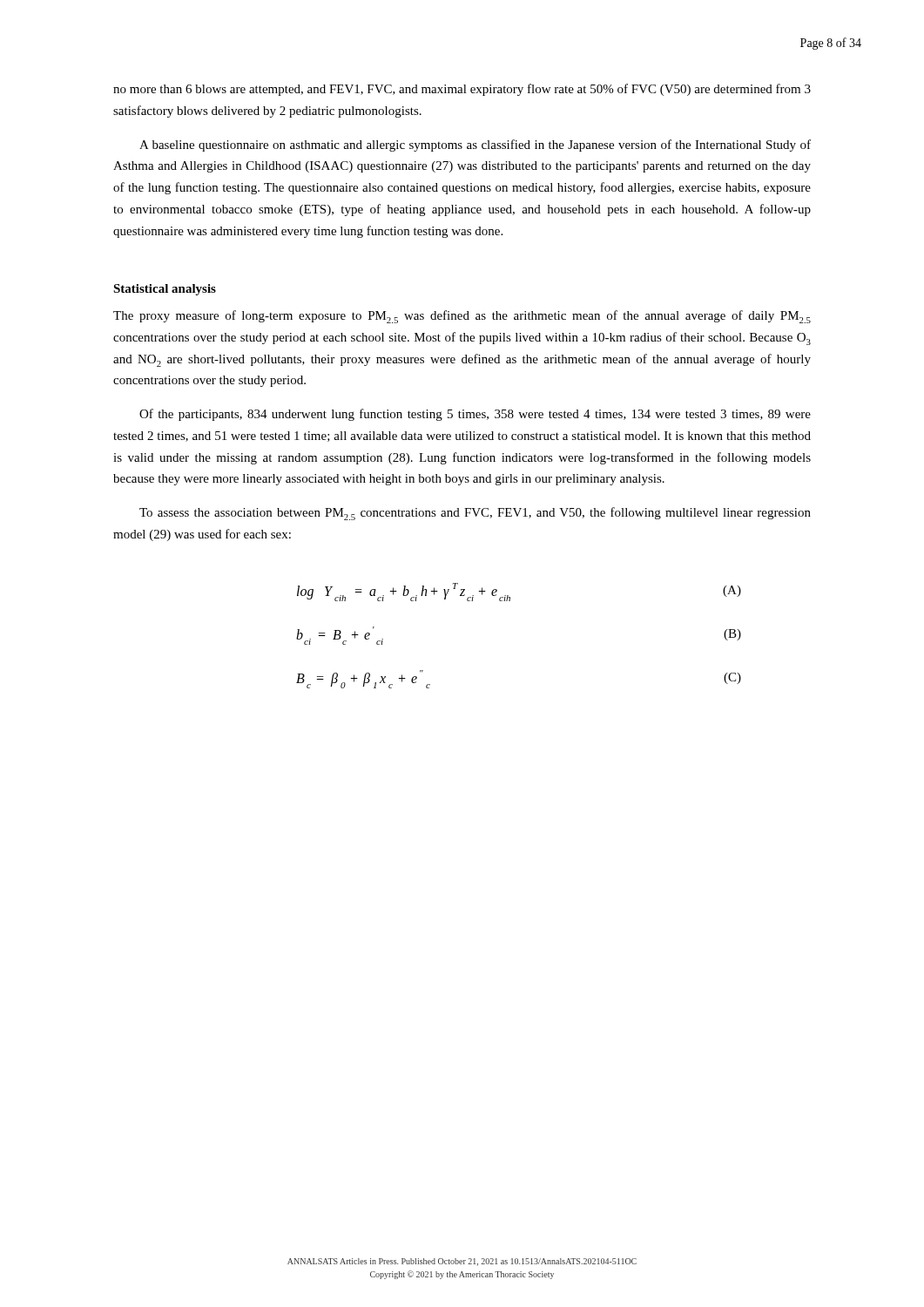Image resolution: width=924 pixels, height=1307 pixels.
Task: Select the block starting "A baseline questionnaire on asthmatic"
Action: click(x=462, y=187)
